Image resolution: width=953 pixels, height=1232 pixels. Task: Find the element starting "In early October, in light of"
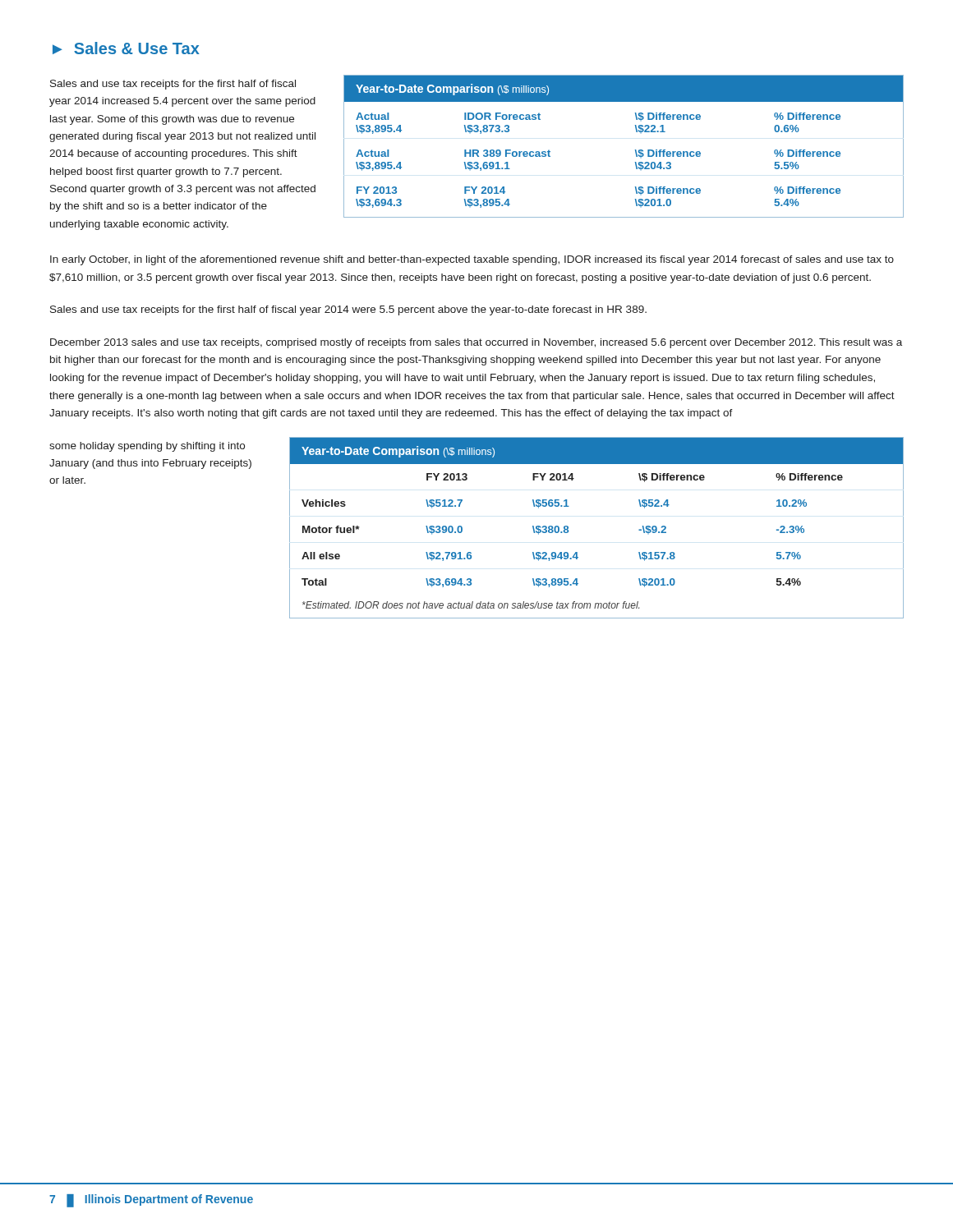(x=472, y=268)
